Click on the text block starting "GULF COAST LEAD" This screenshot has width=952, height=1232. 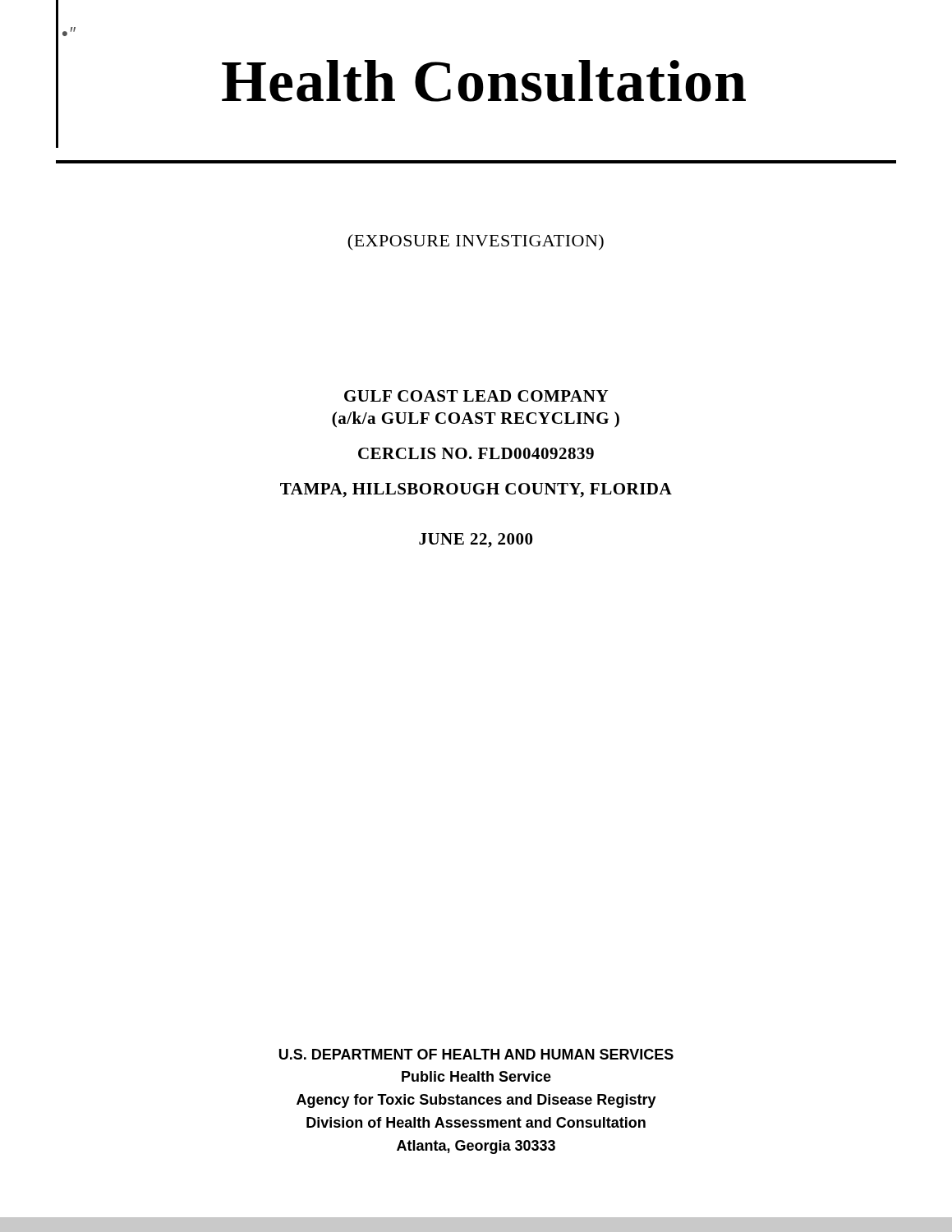476,396
